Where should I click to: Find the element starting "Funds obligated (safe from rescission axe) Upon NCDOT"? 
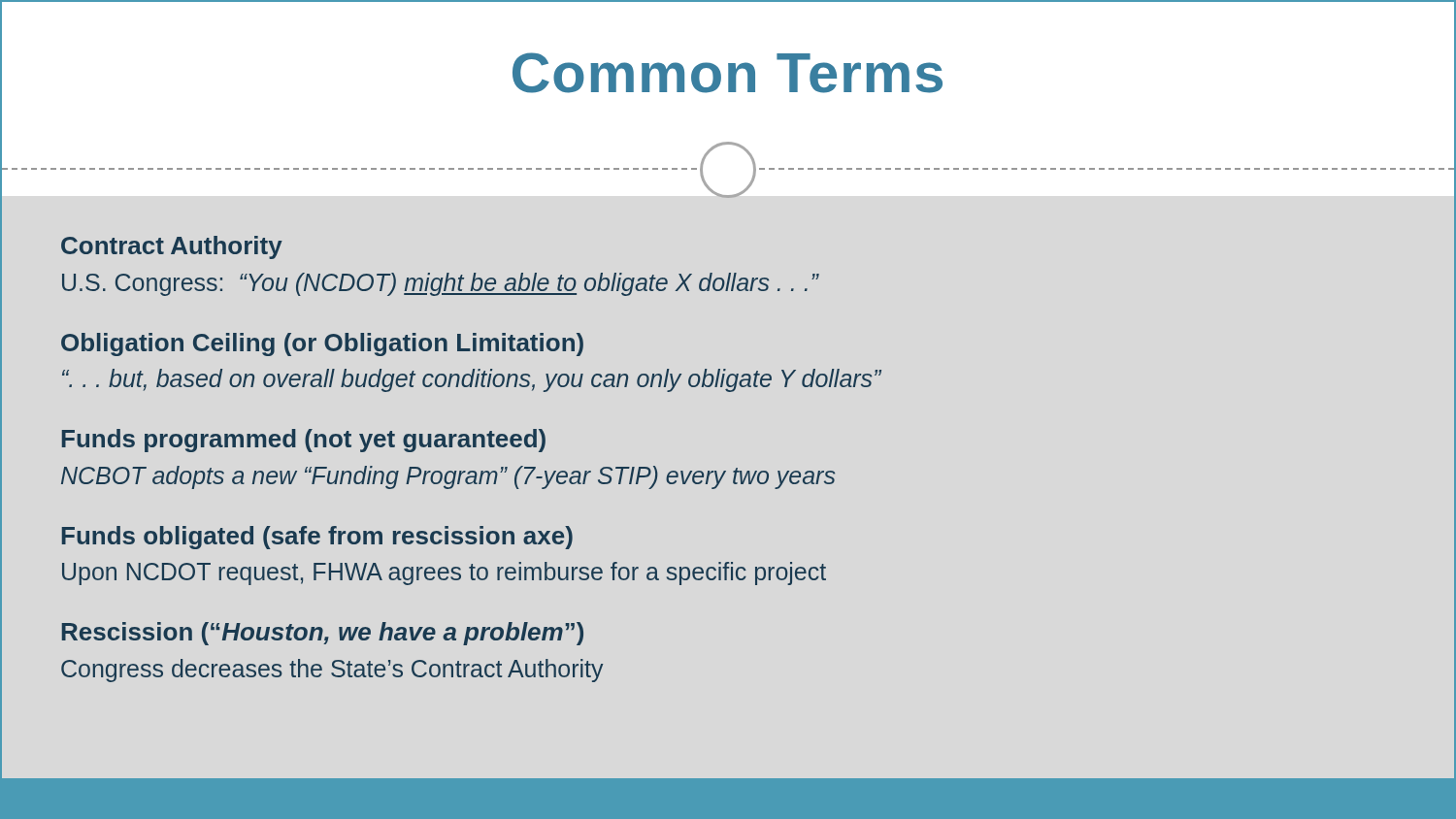tap(728, 554)
